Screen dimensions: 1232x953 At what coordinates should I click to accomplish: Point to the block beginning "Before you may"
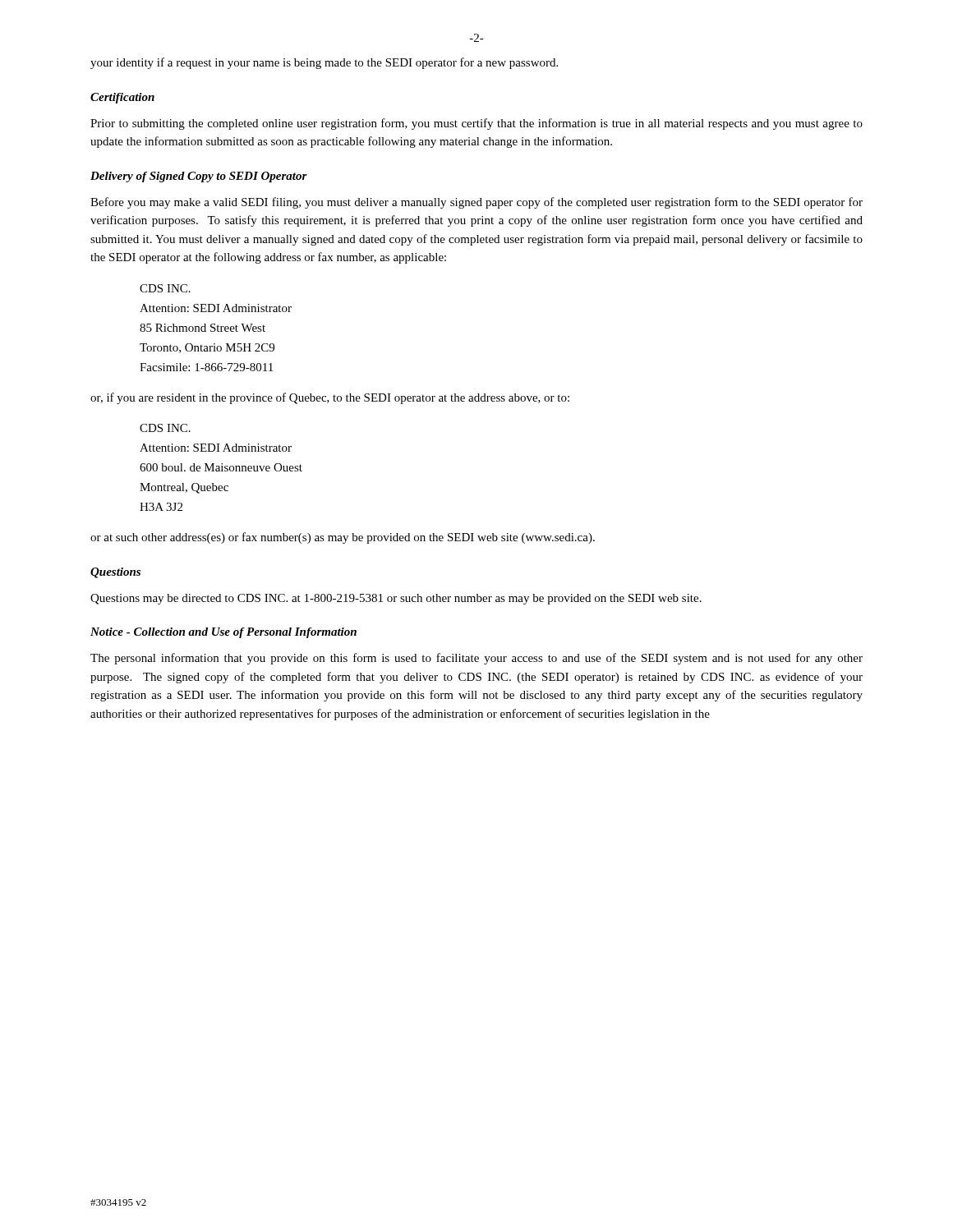pos(476,229)
